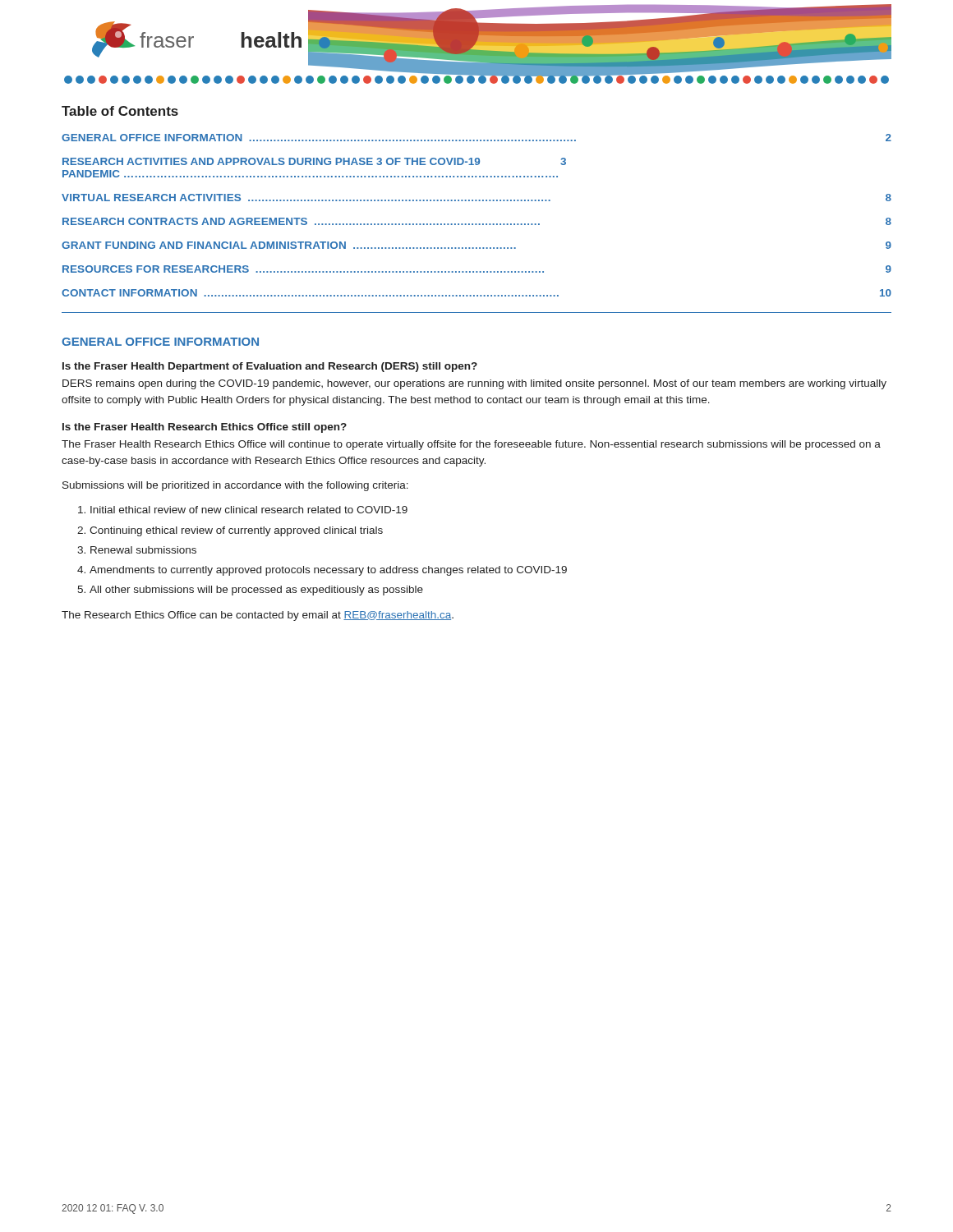This screenshot has height=1232, width=953.
Task: Locate the block of text that opens with "Continuing ethical review of"
Action: click(x=236, y=530)
